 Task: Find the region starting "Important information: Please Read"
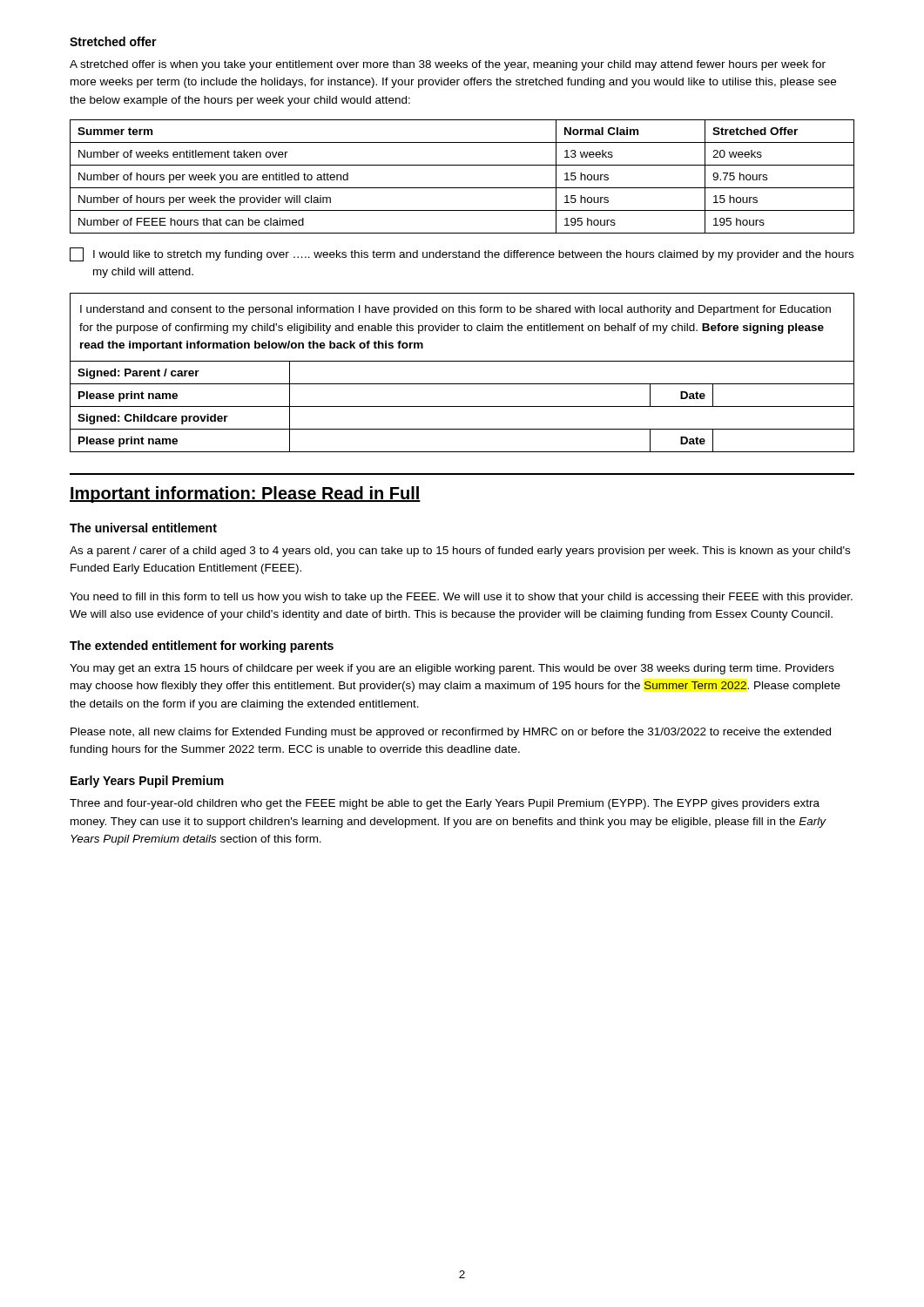point(245,493)
